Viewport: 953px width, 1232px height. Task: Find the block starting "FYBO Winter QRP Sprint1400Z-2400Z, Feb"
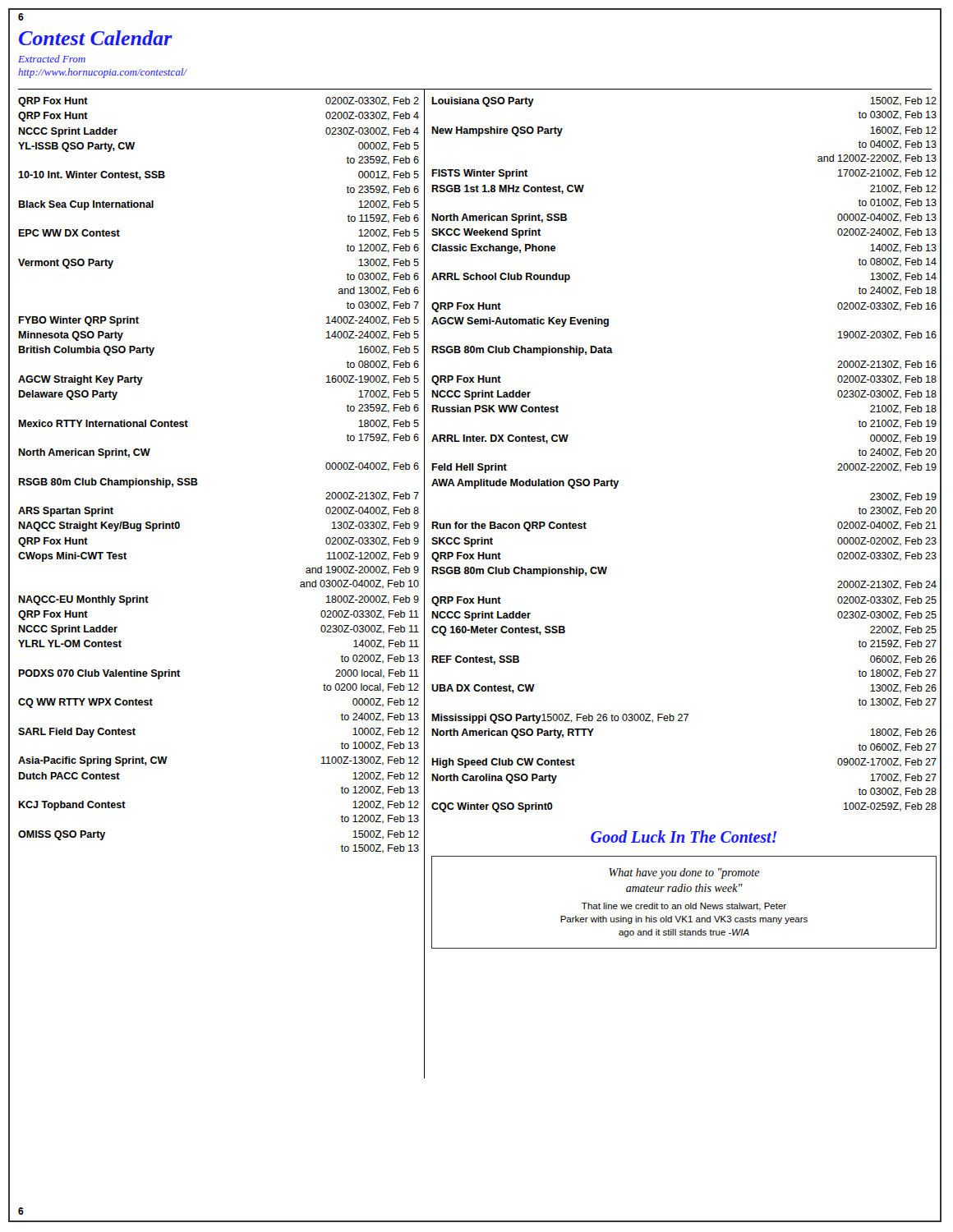72,321
